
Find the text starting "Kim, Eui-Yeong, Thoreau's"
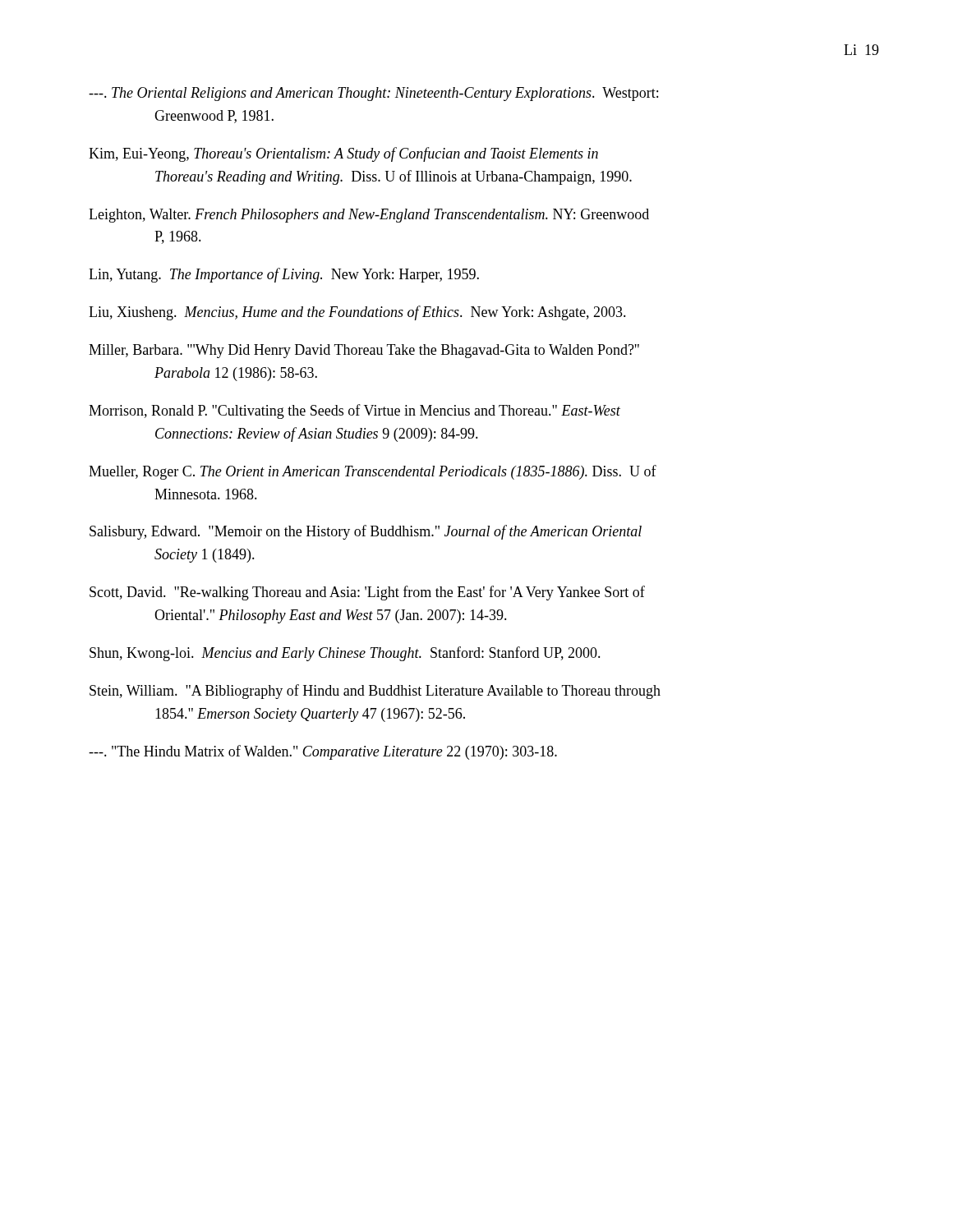coord(484,167)
